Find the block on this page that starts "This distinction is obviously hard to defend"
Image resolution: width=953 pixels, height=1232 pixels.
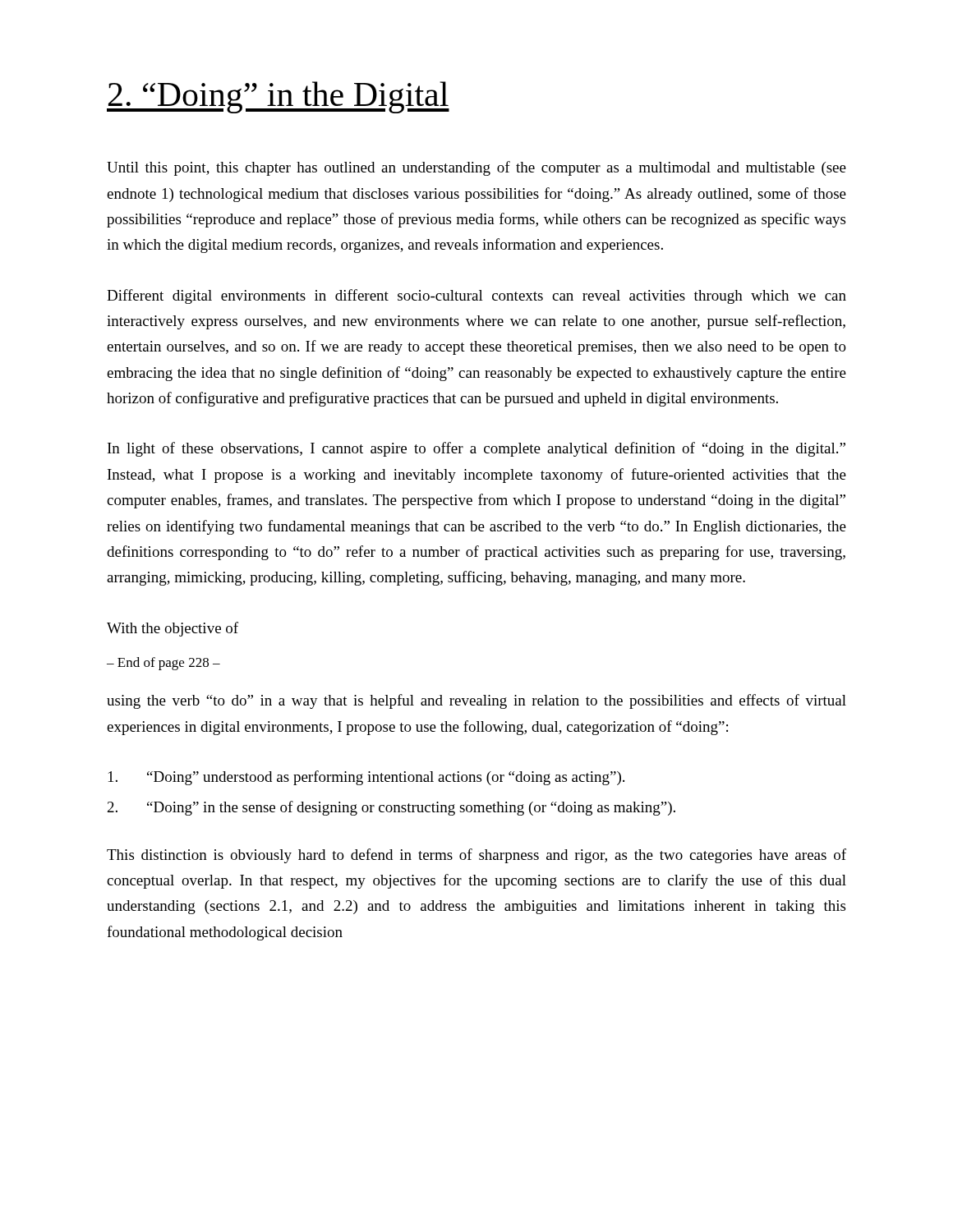point(476,893)
